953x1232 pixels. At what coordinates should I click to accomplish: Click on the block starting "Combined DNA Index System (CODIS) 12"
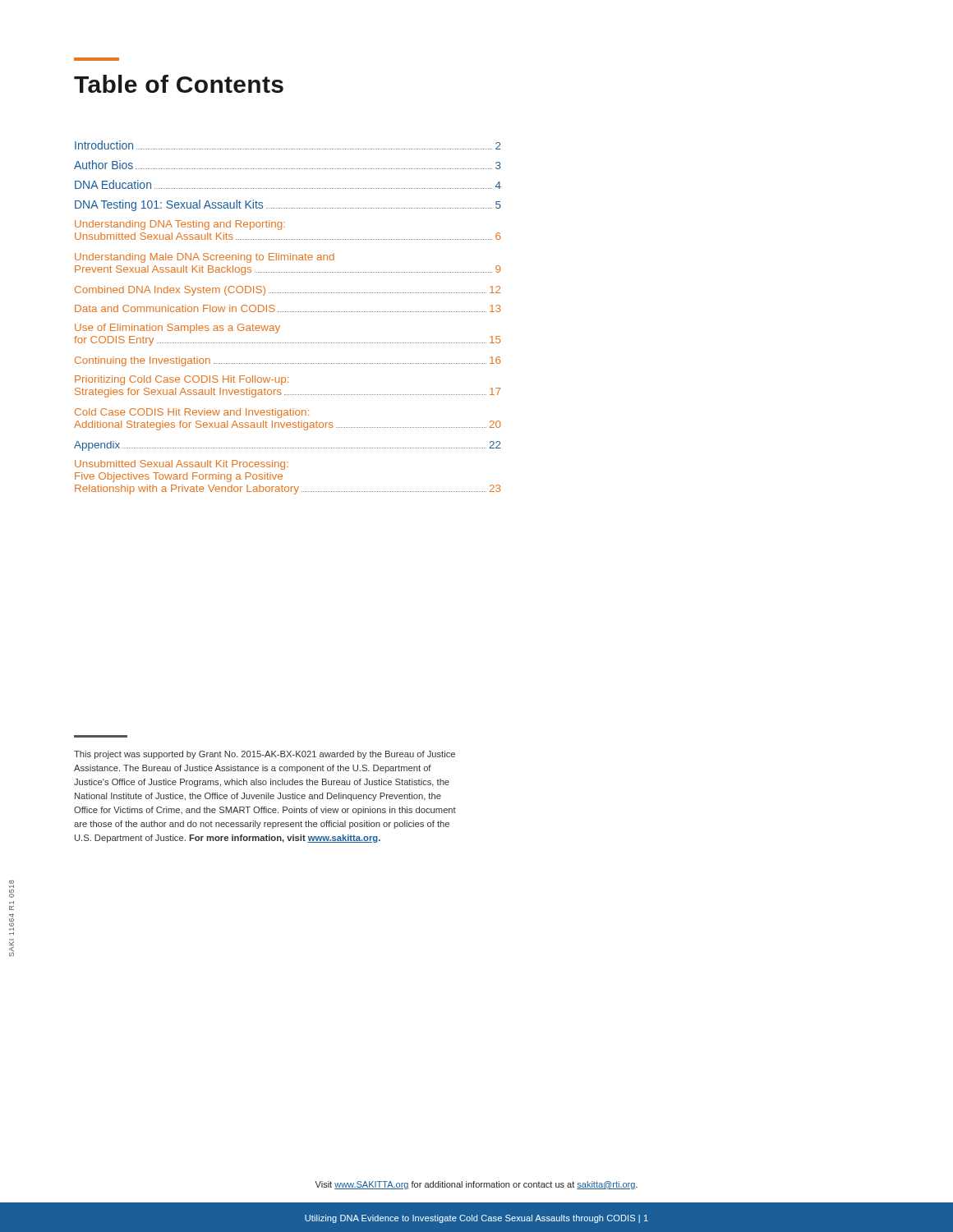coord(288,290)
